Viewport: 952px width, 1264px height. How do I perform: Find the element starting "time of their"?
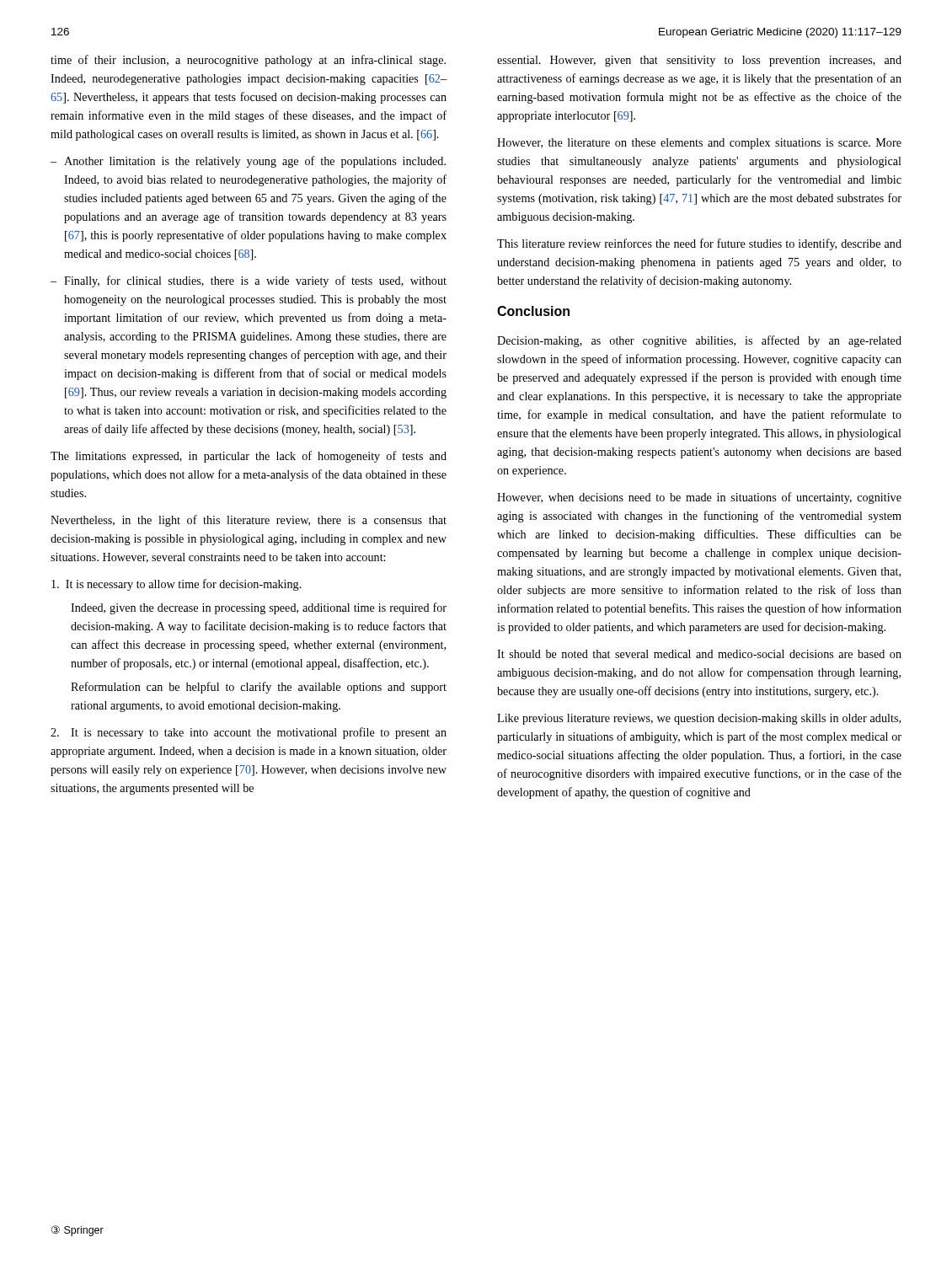[x=249, y=97]
